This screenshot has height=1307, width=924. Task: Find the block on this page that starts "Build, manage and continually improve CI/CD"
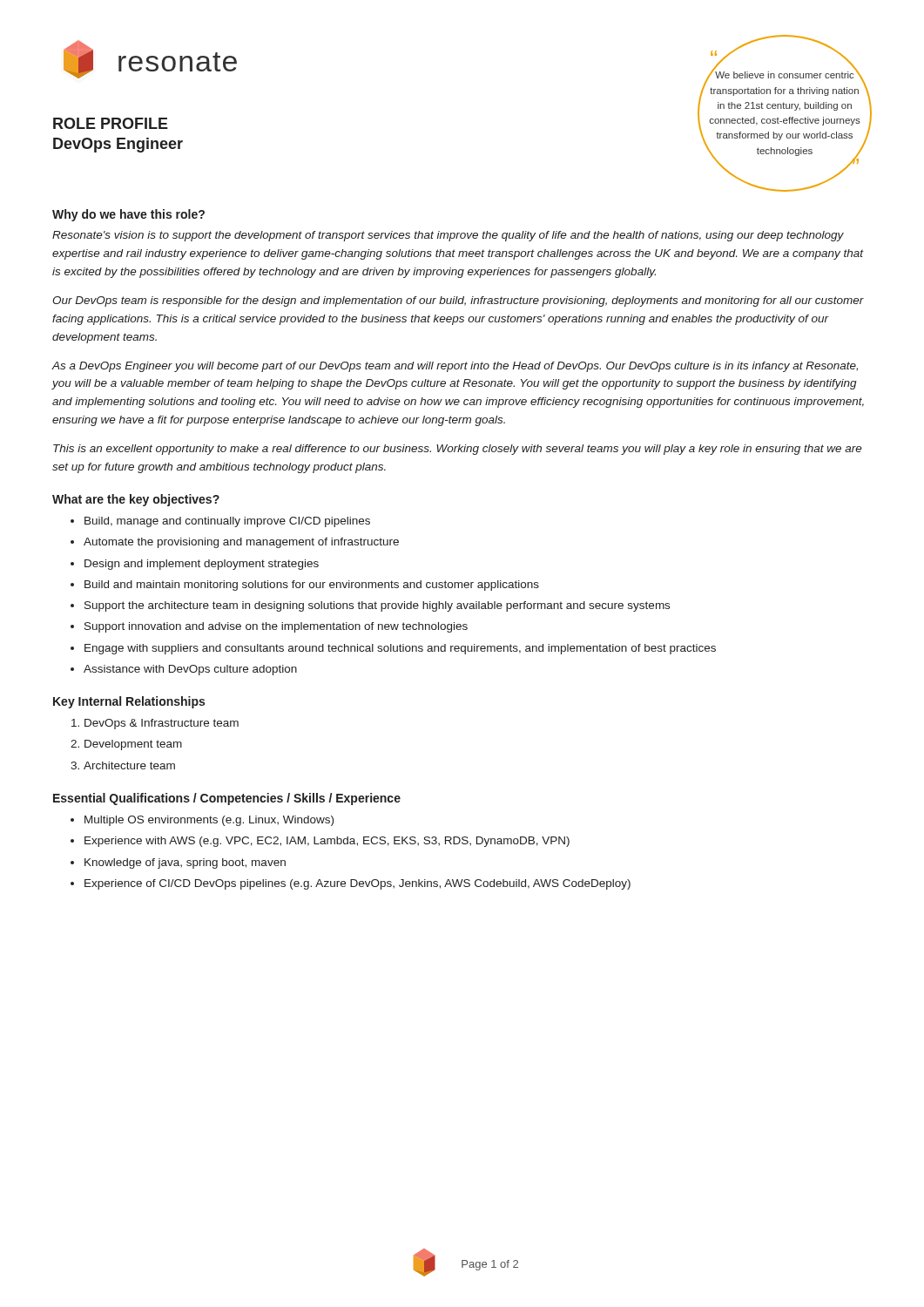point(227,521)
